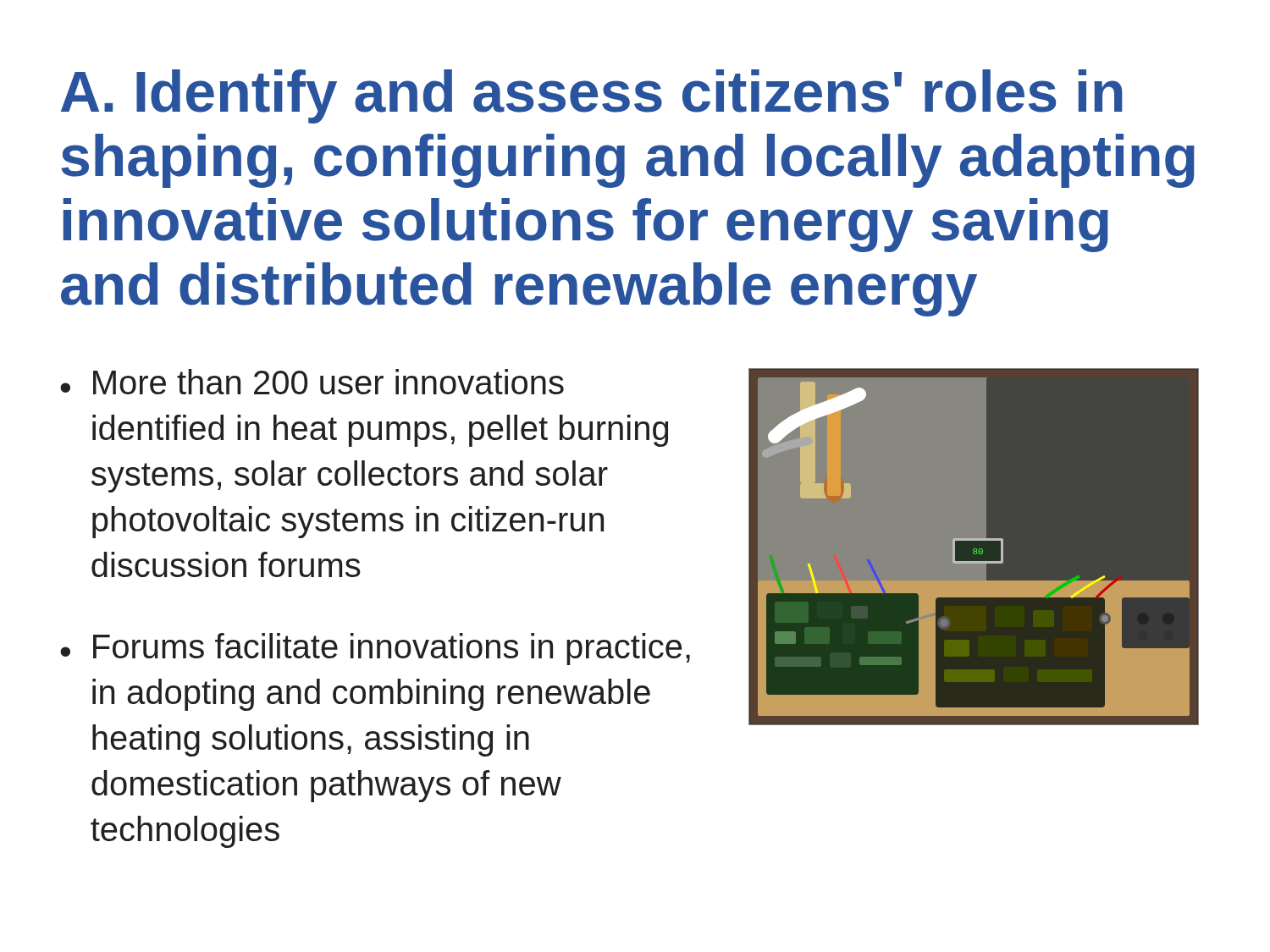
Task: Select the photo
Action: 974,548
